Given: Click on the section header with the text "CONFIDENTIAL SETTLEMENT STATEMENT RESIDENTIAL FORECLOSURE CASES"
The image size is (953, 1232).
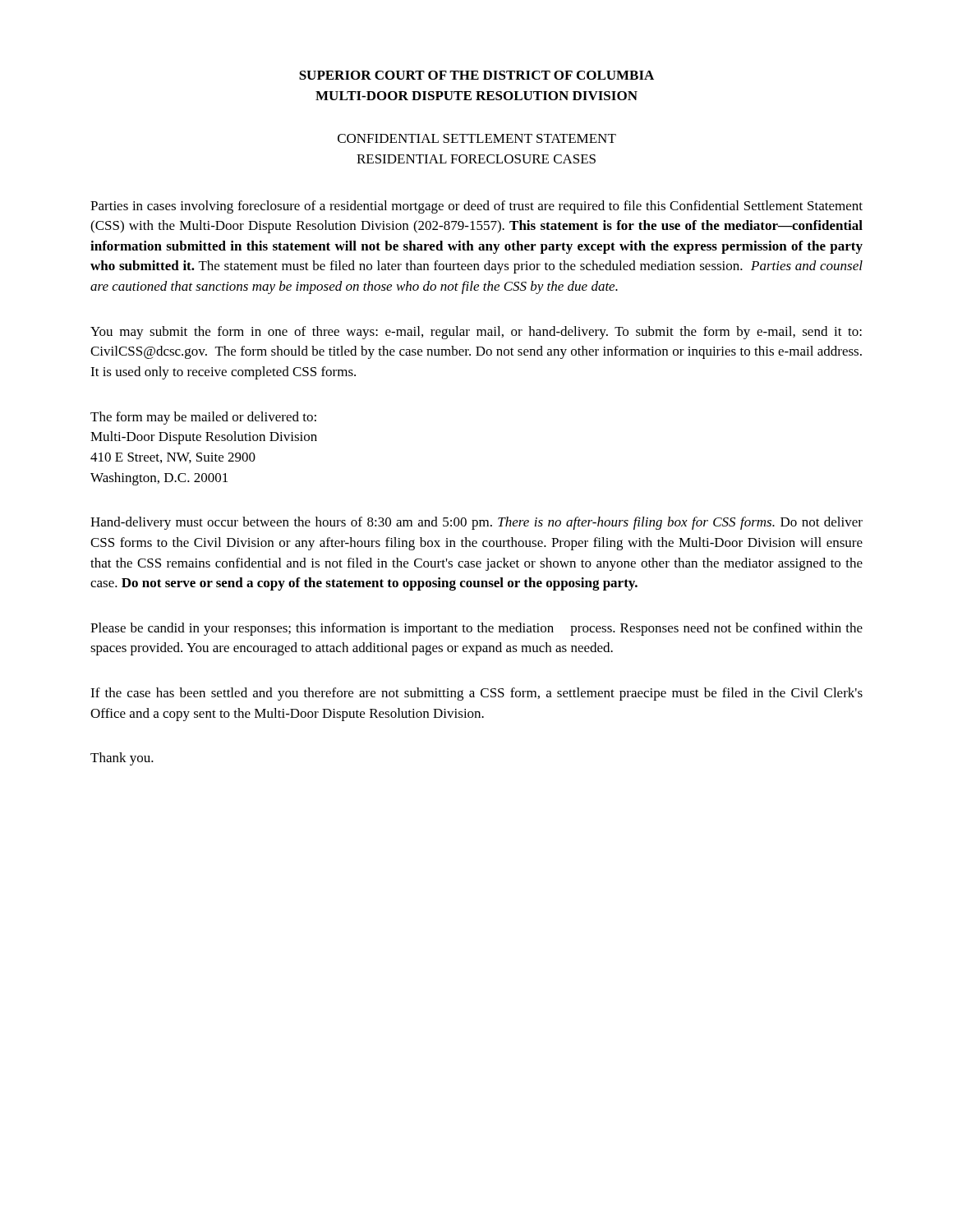Looking at the screenshot, I should tap(476, 149).
